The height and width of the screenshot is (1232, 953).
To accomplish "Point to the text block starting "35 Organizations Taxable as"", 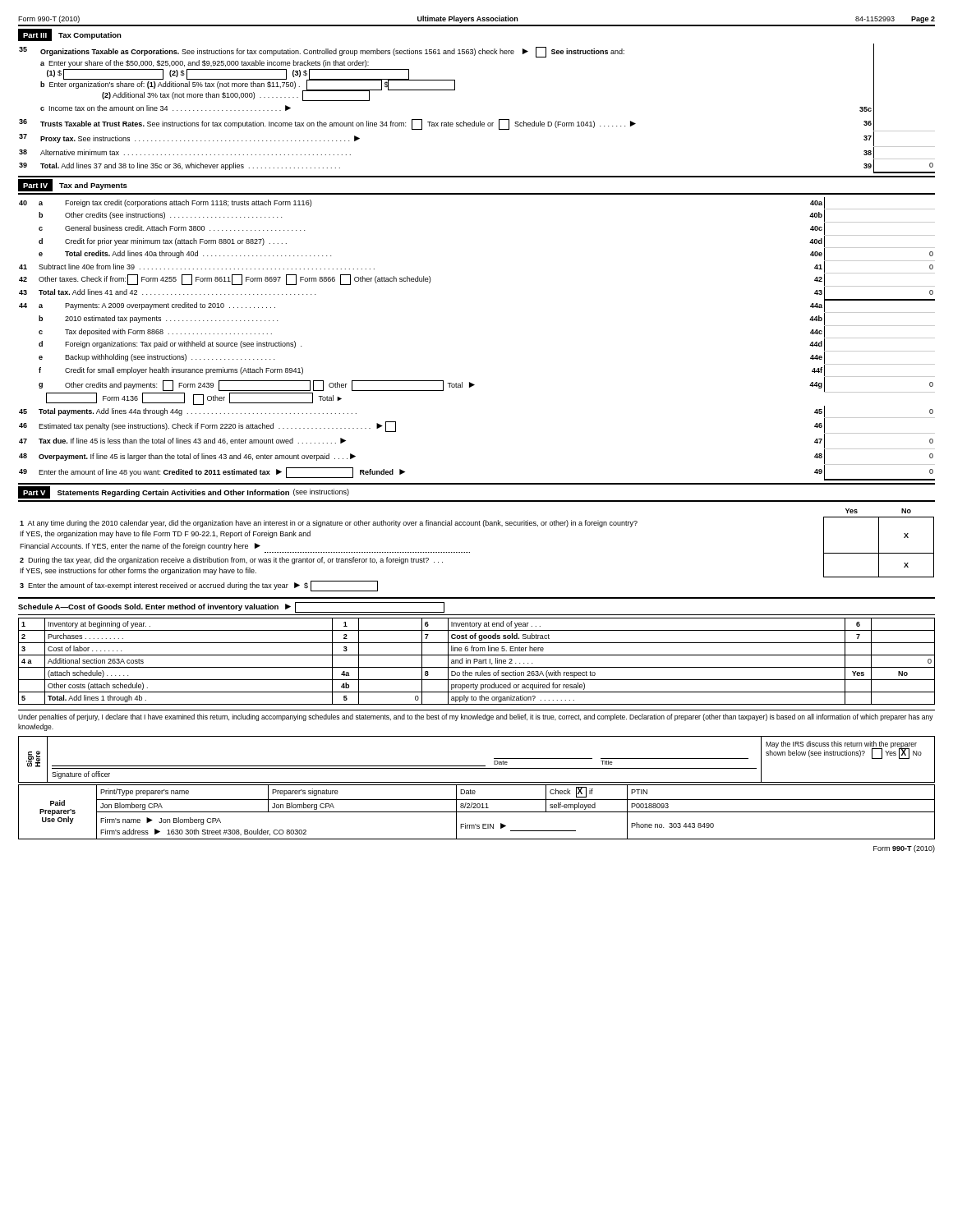I will (476, 108).
